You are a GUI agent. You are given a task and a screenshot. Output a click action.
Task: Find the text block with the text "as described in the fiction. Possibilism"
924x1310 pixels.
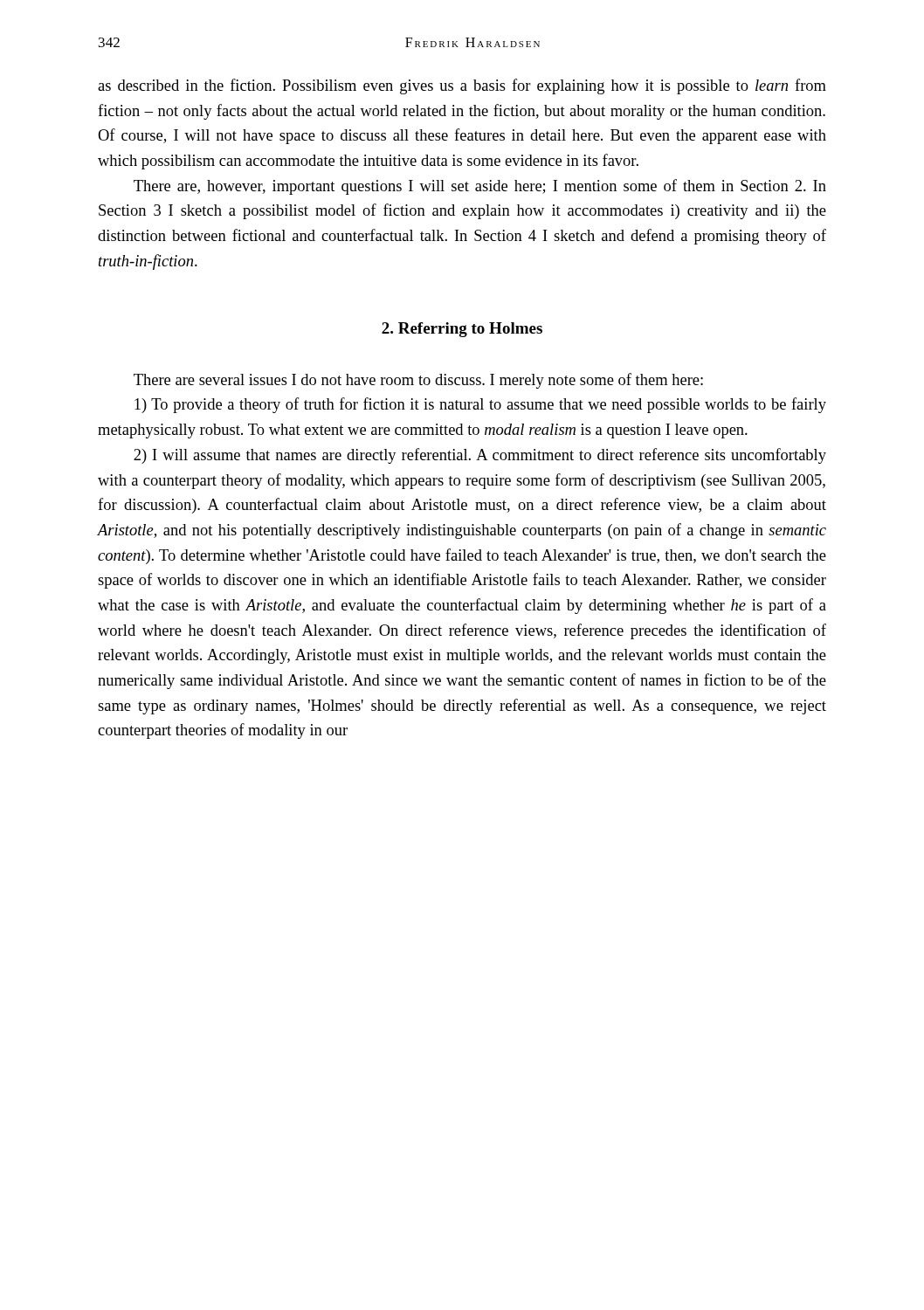point(462,123)
